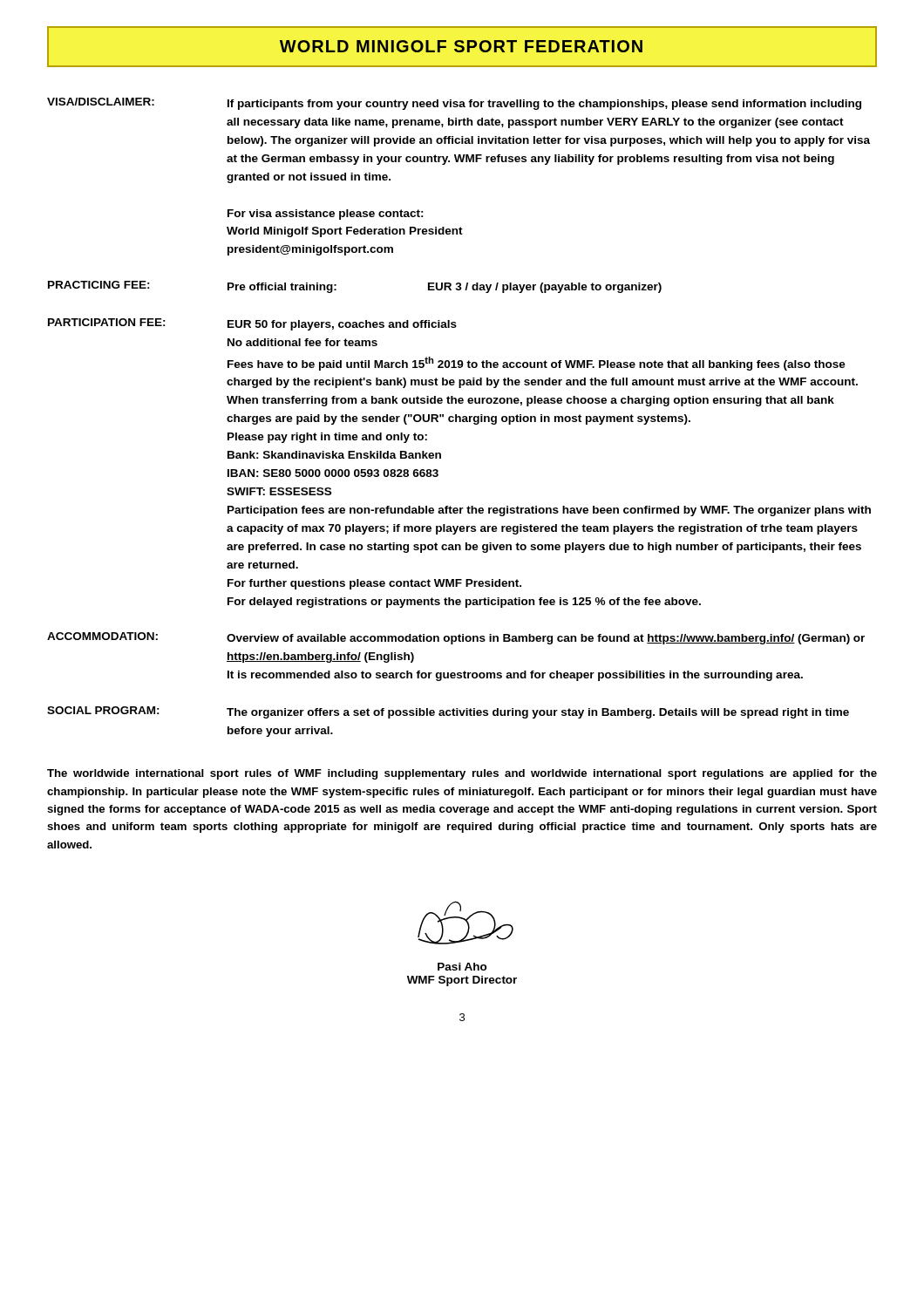This screenshot has width=924, height=1308.
Task: Locate the text block that reads "If participants from"
Action: coord(544,105)
